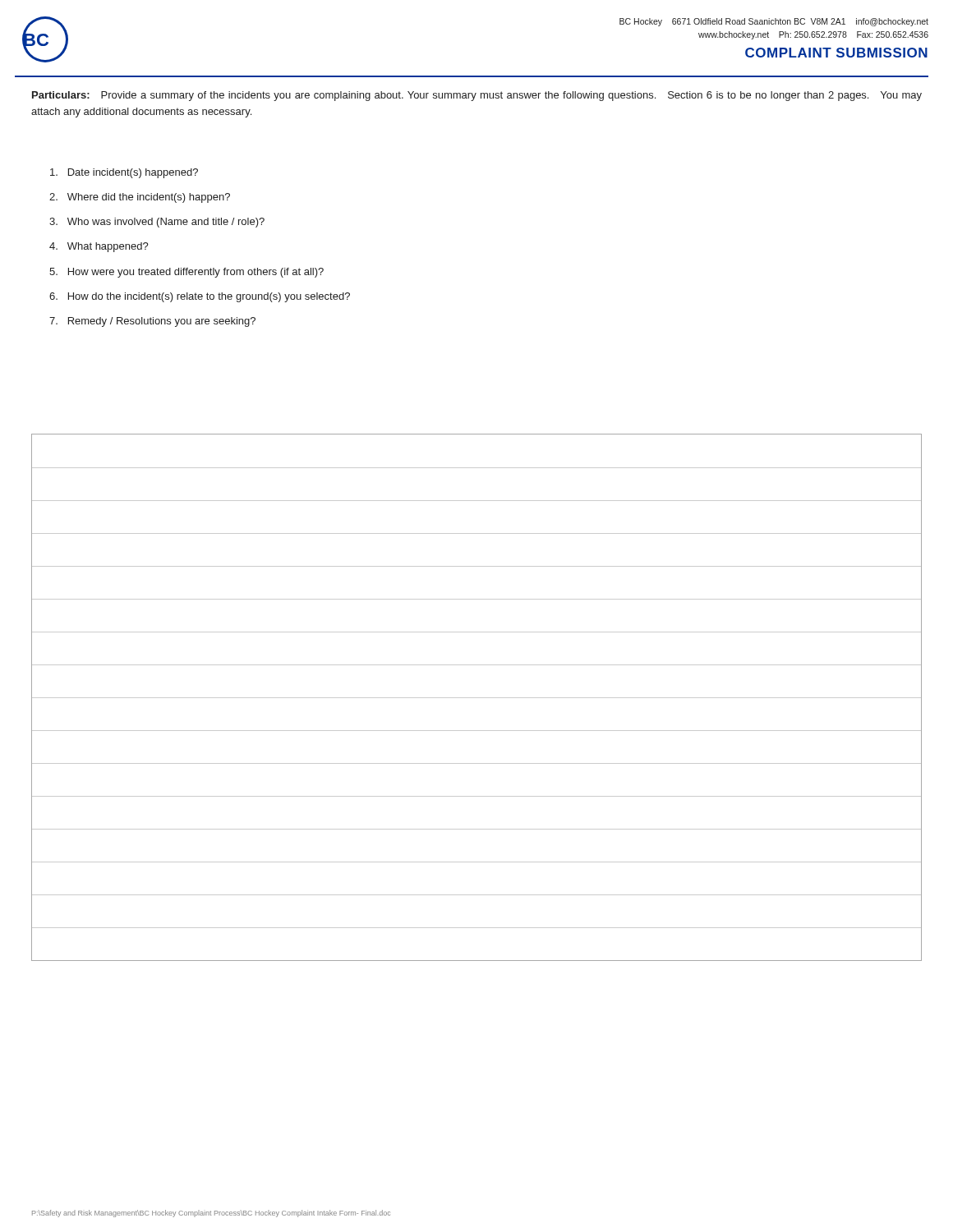The width and height of the screenshot is (953, 1232).
Task: Click on the list item with the text "2. Where did the incident(s) happen?"
Action: click(140, 197)
